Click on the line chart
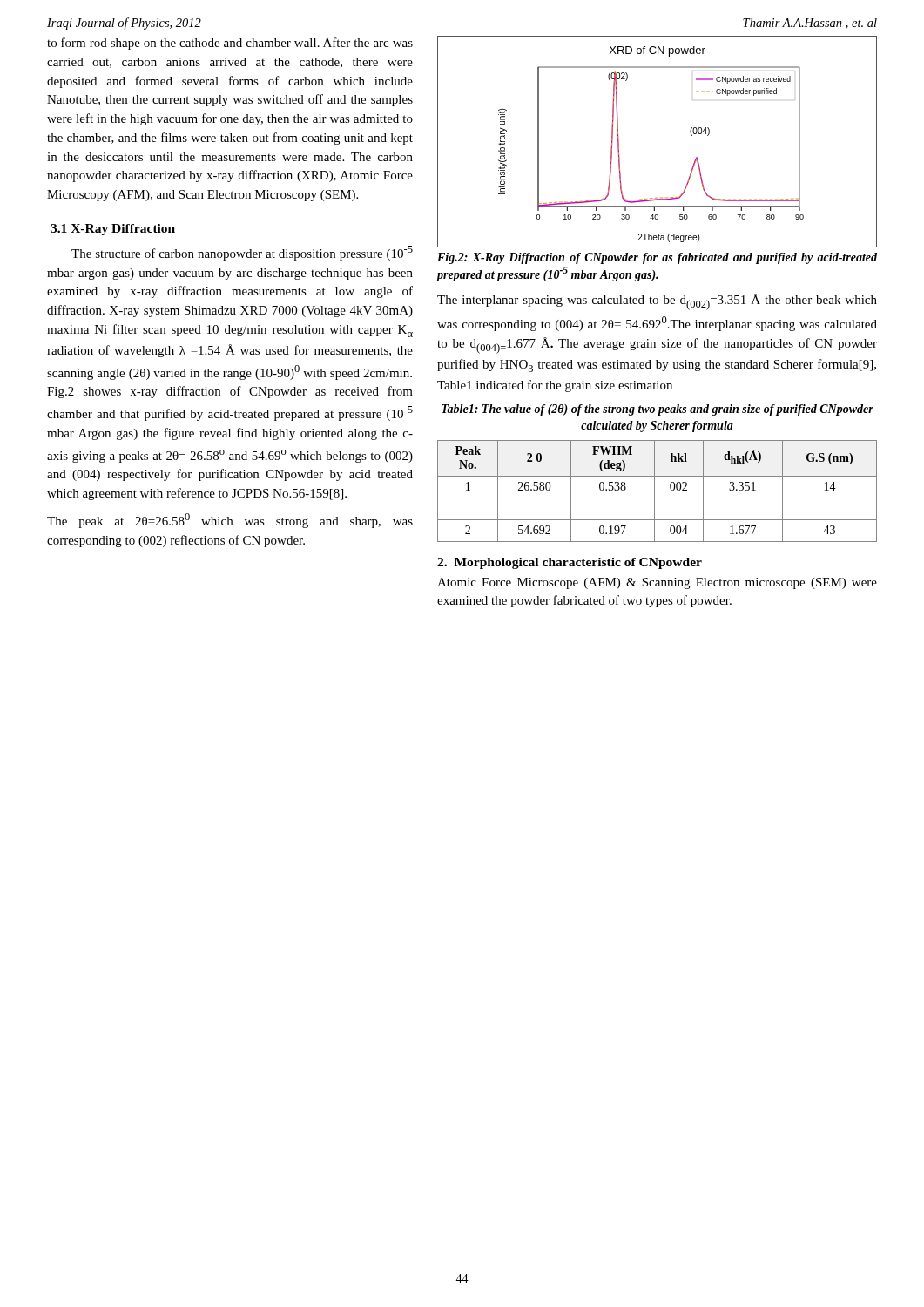 [x=657, y=142]
